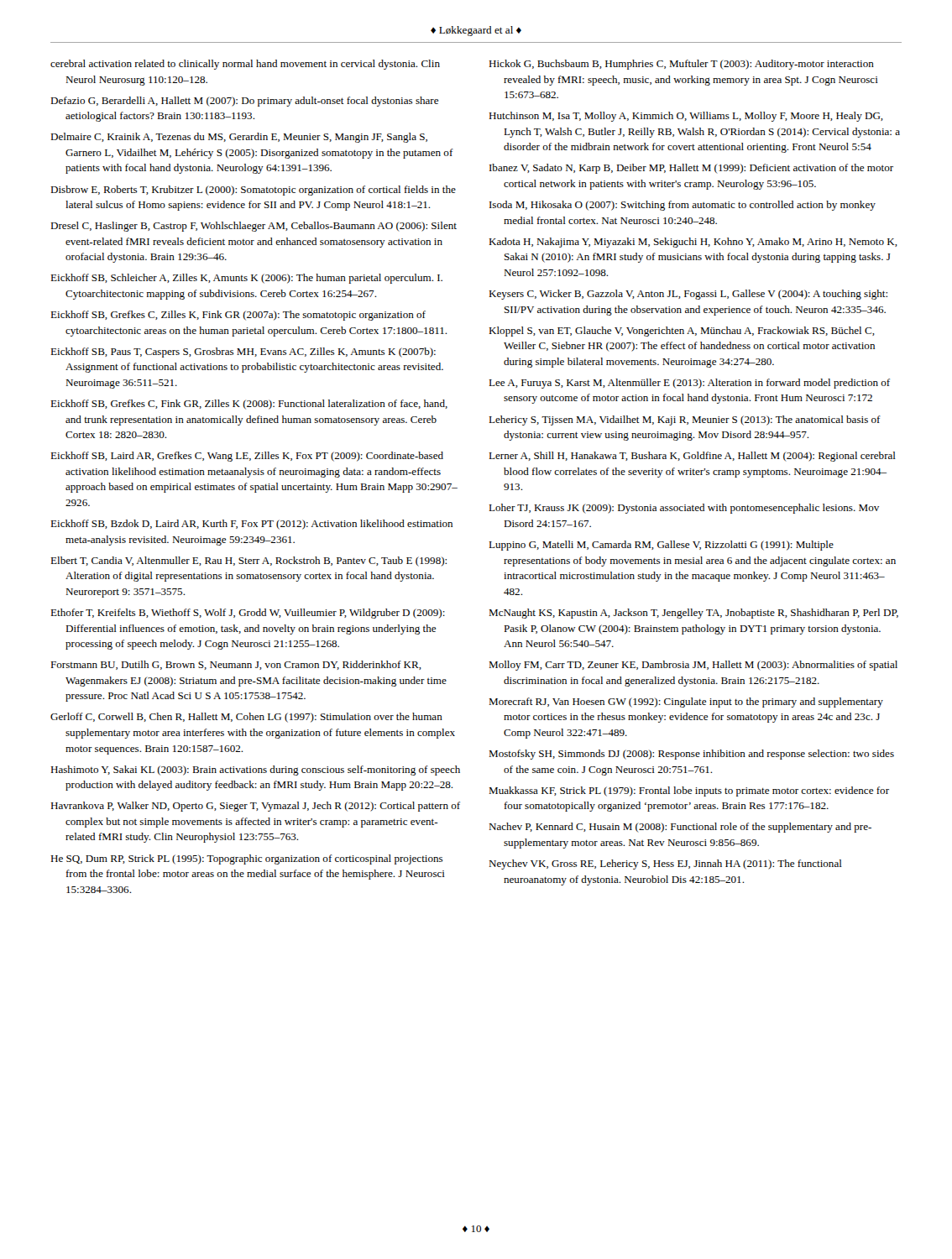This screenshot has width=952, height=1259.
Task: Find the list item with the text "Lerner A, Shill H, Hanakawa T,"
Action: point(692,471)
